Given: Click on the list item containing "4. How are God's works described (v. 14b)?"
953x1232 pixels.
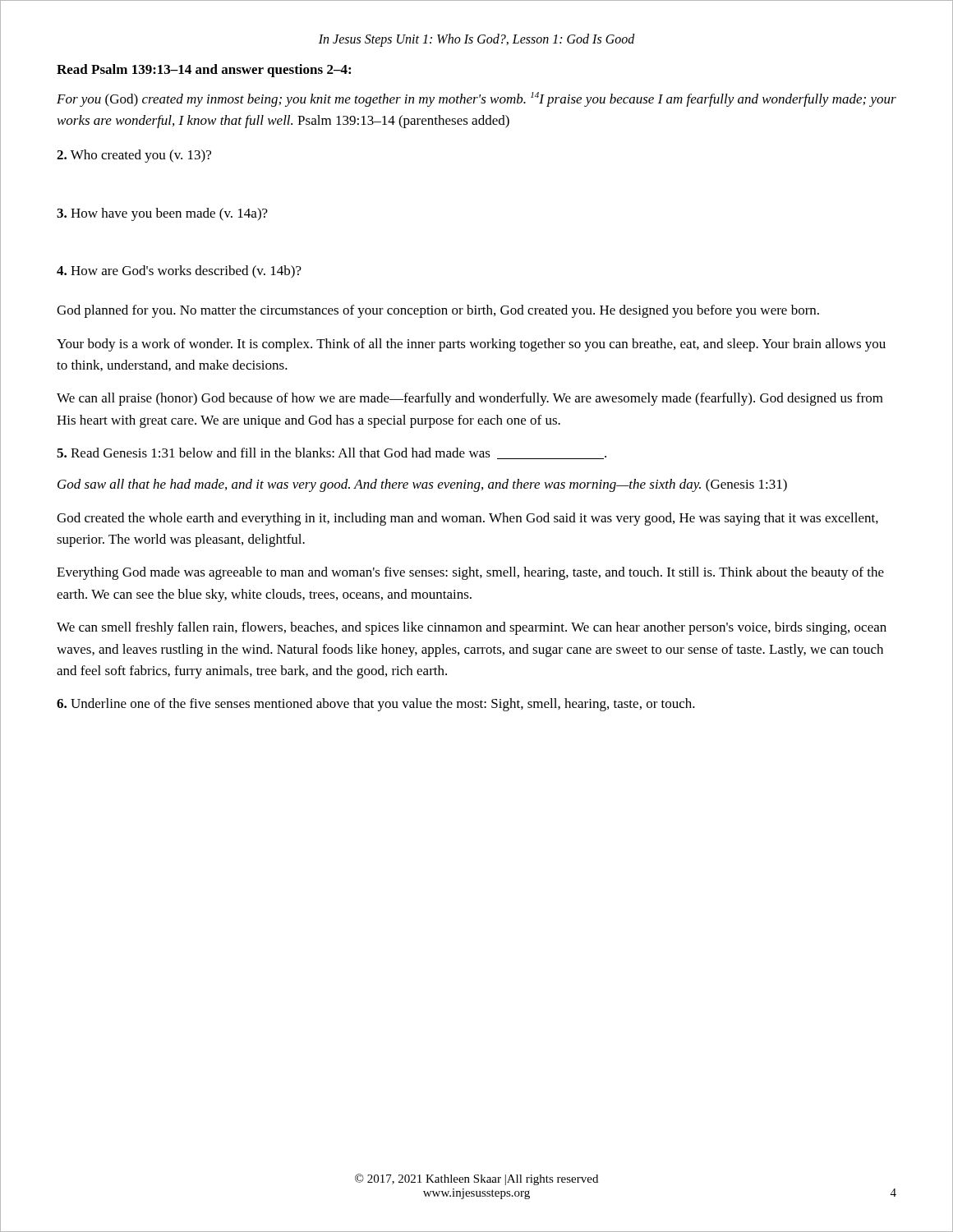Looking at the screenshot, I should coord(179,271).
